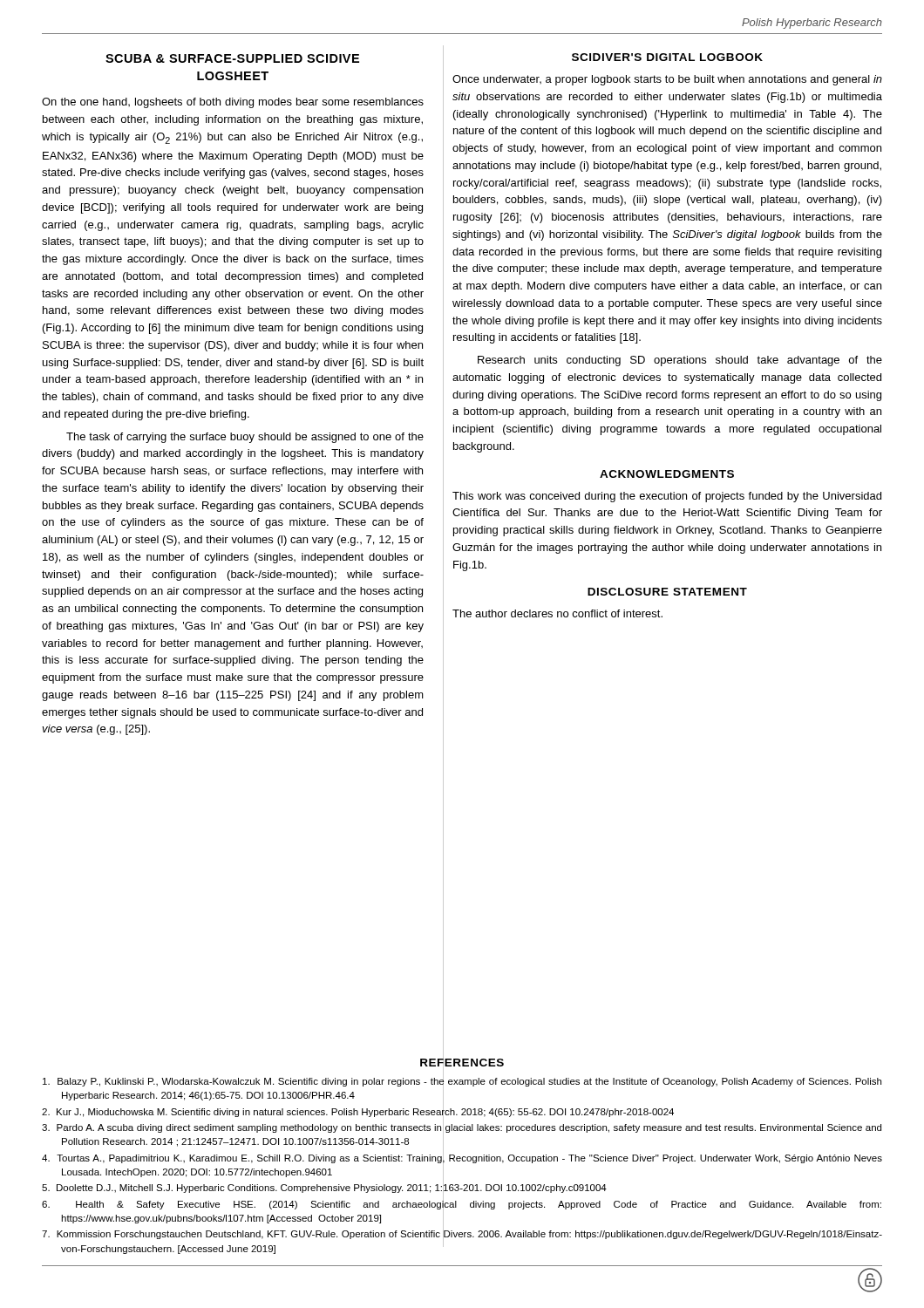Locate the text starting "7. Kommission Forschungstauchen"
The height and width of the screenshot is (1308, 924).
point(462,1241)
